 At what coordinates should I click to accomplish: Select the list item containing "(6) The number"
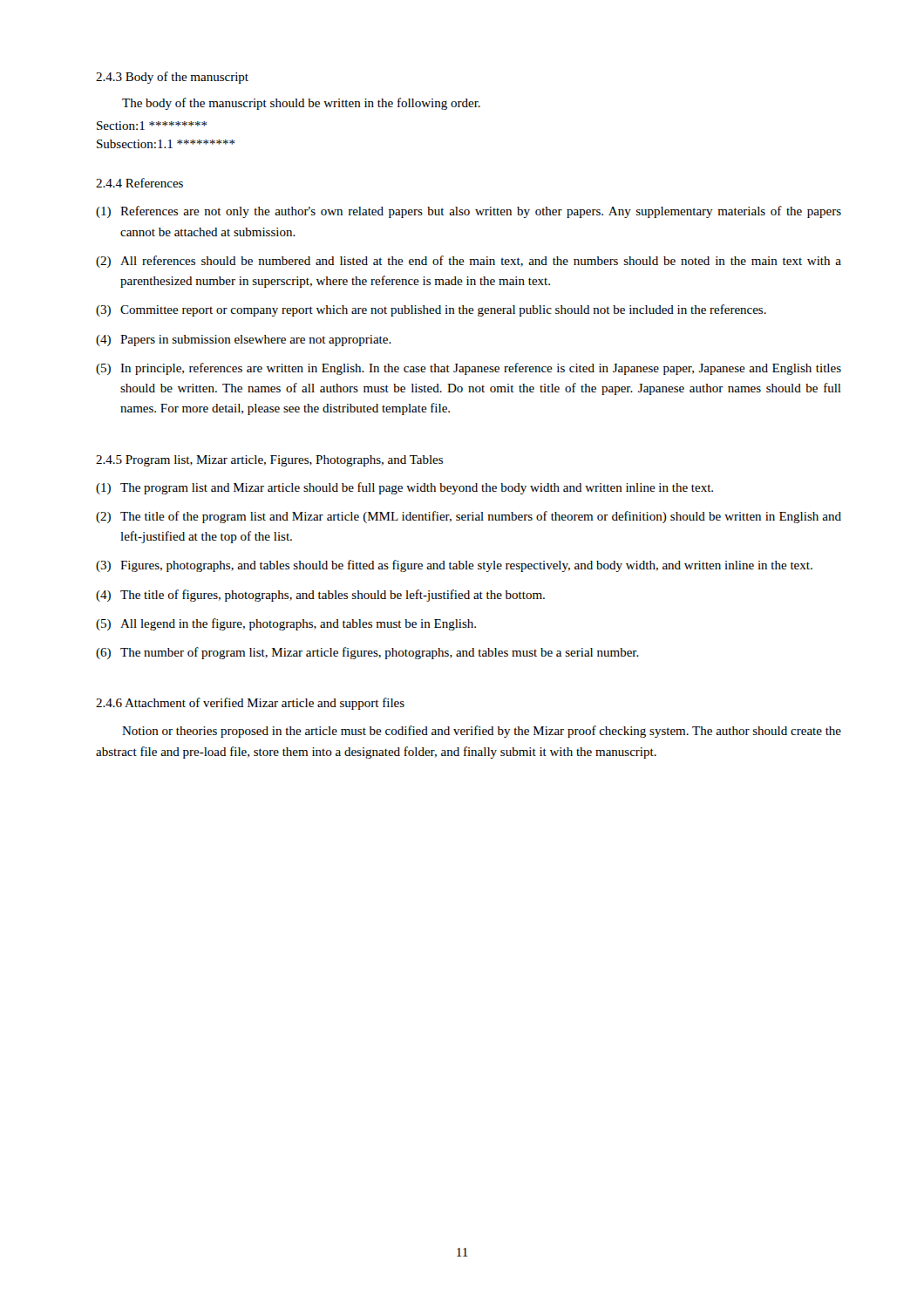click(x=469, y=653)
